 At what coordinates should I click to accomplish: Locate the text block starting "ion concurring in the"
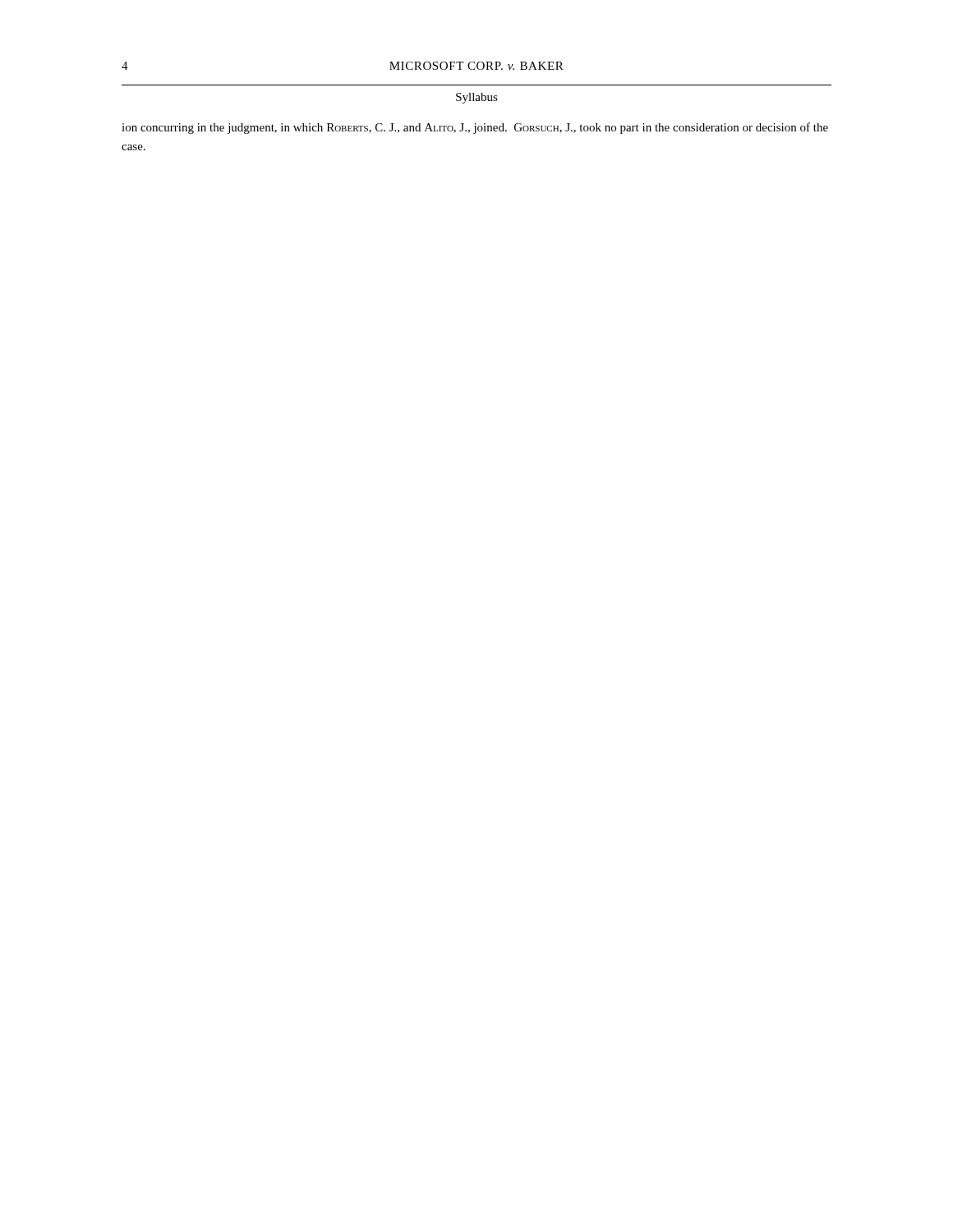(475, 137)
